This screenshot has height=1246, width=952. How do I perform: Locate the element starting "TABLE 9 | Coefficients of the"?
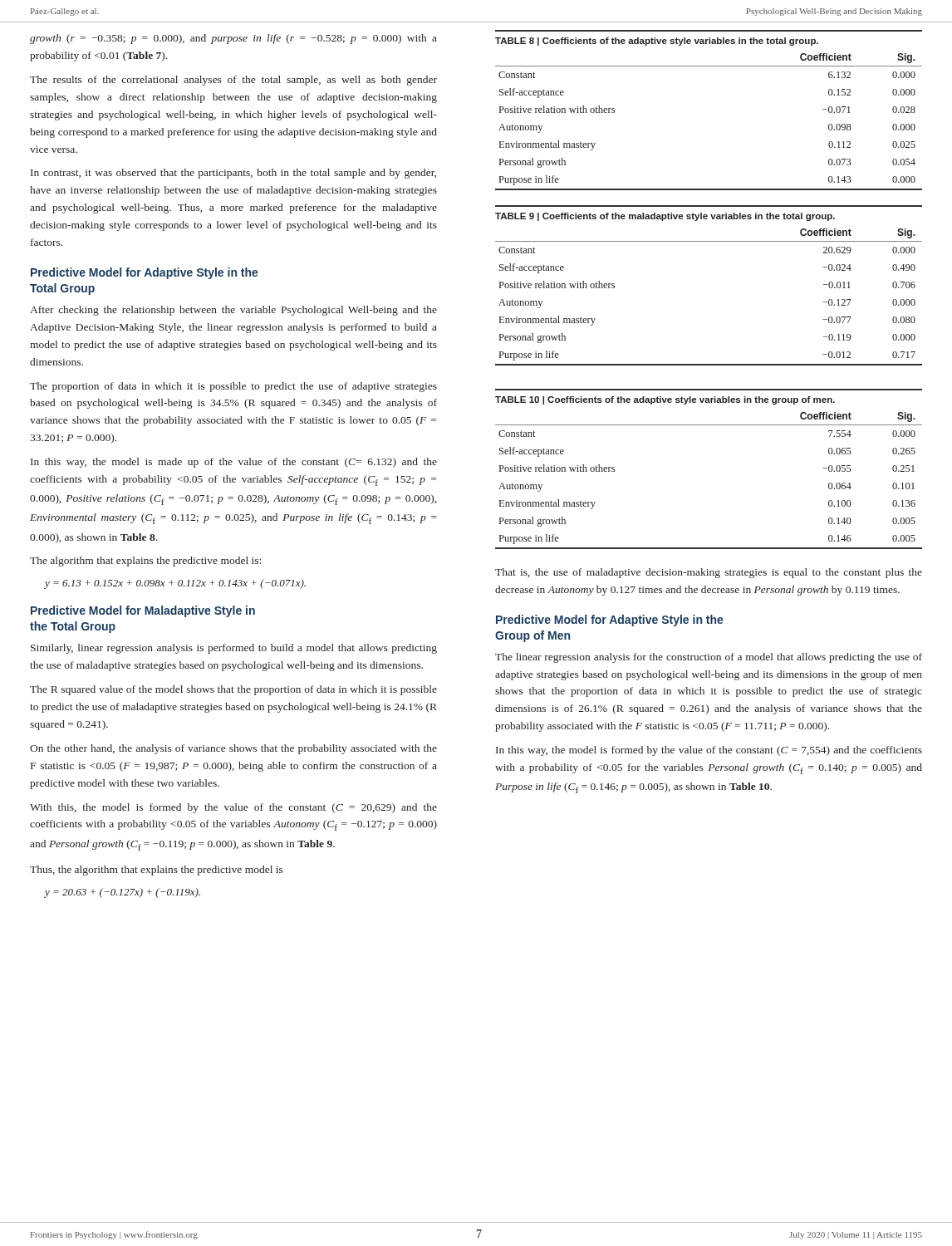tap(665, 216)
